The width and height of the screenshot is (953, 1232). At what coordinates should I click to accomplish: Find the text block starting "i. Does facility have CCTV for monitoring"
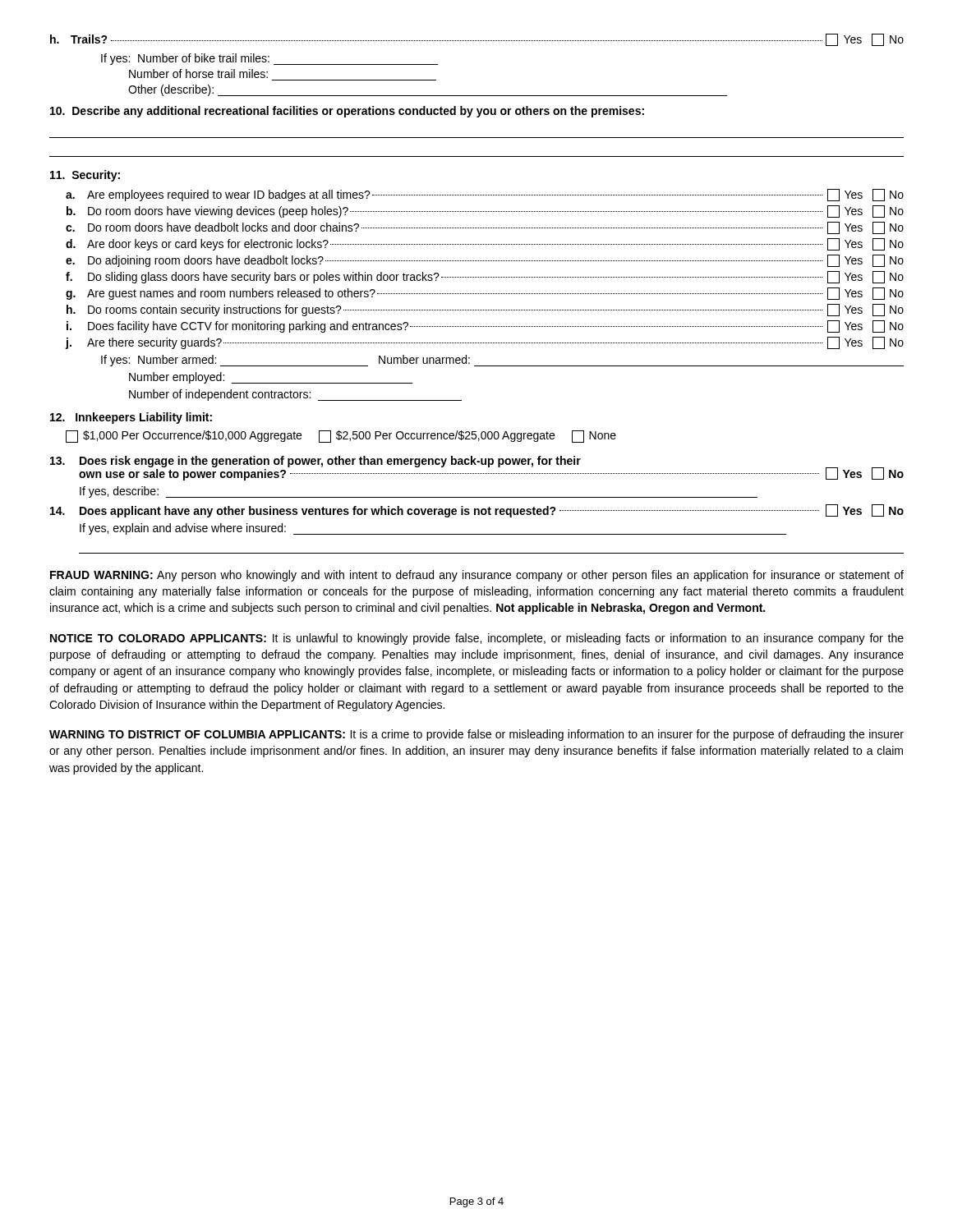485,326
